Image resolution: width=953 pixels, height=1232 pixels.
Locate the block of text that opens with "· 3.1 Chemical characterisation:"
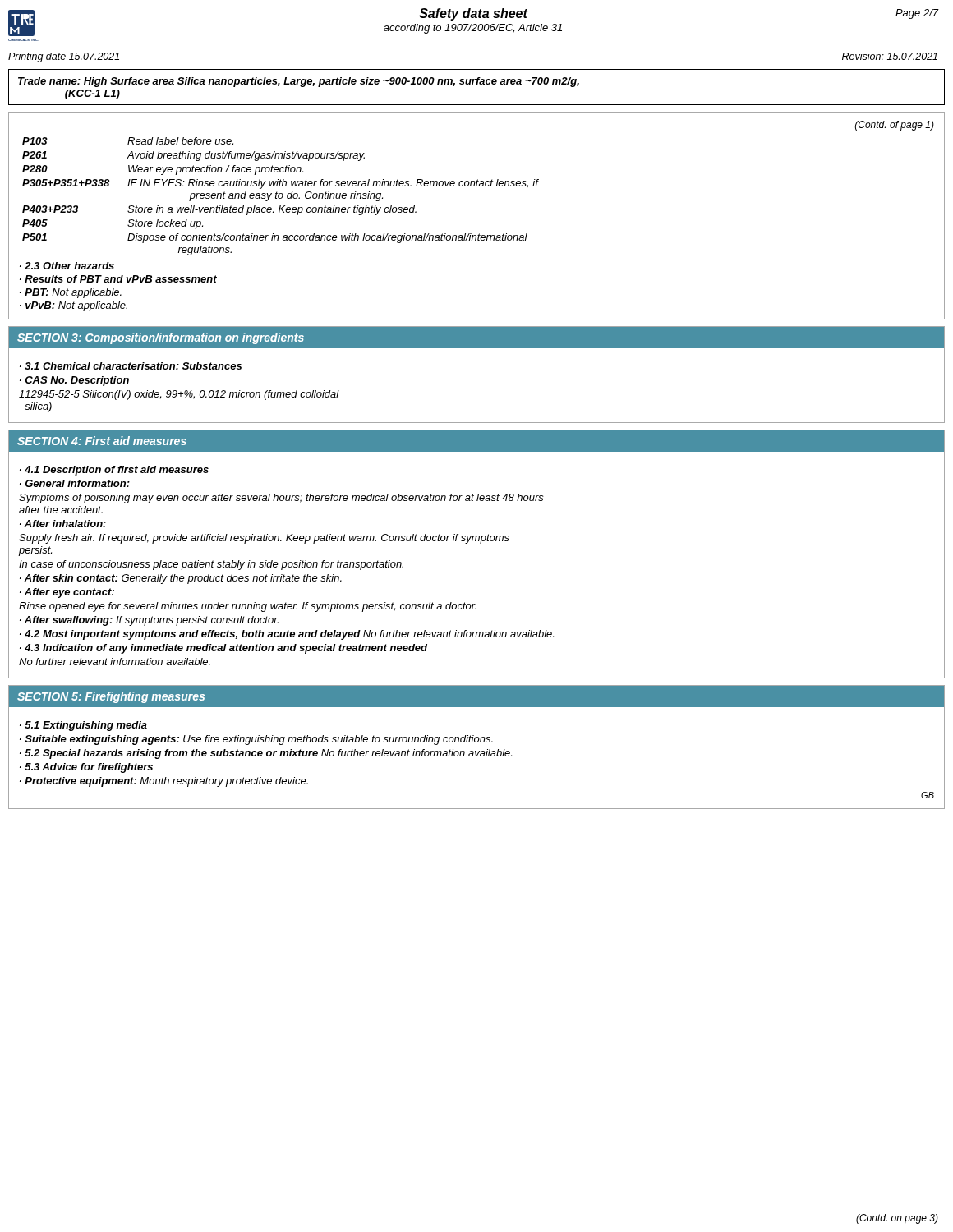(131, 366)
